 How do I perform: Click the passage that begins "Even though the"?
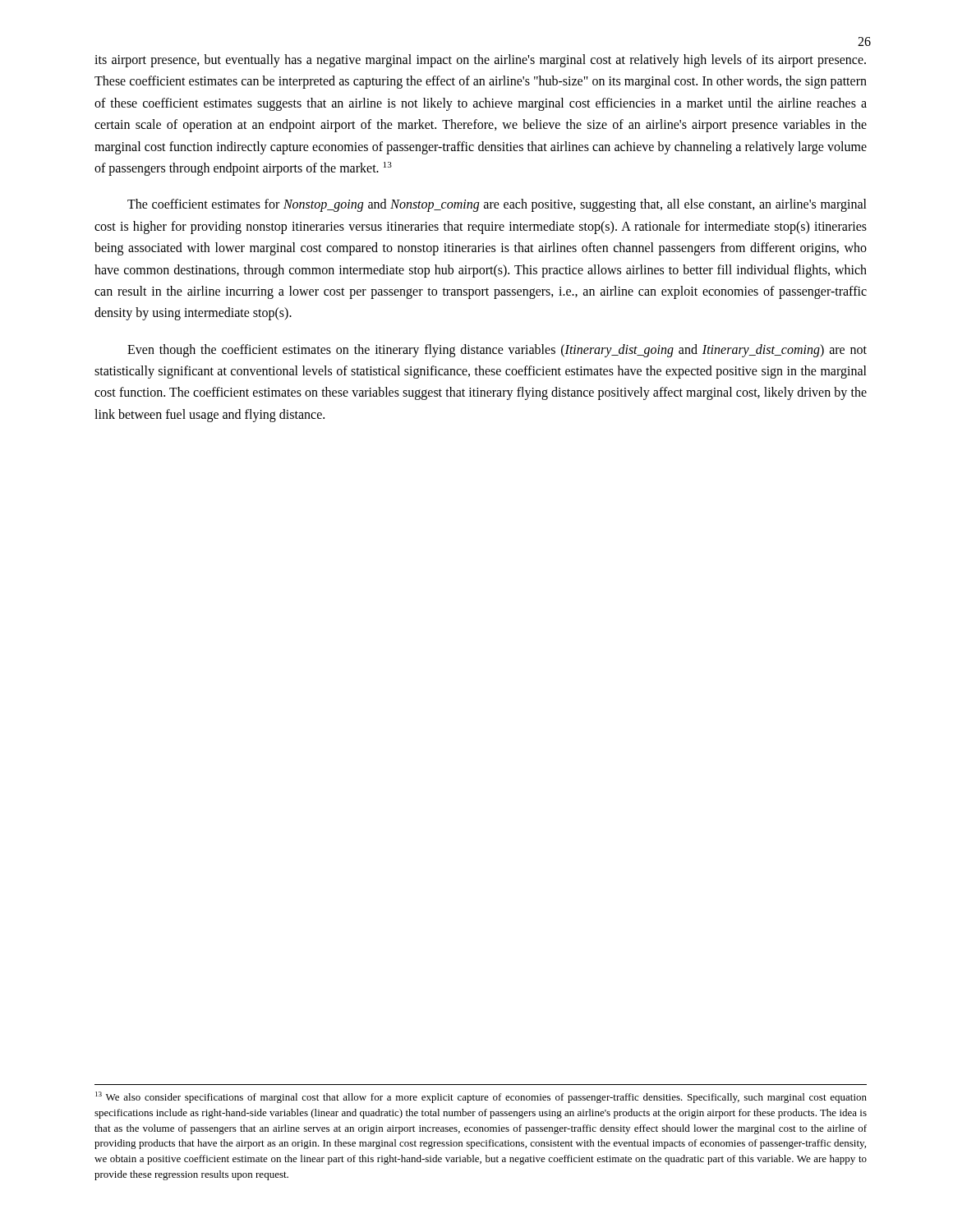[481, 382]
